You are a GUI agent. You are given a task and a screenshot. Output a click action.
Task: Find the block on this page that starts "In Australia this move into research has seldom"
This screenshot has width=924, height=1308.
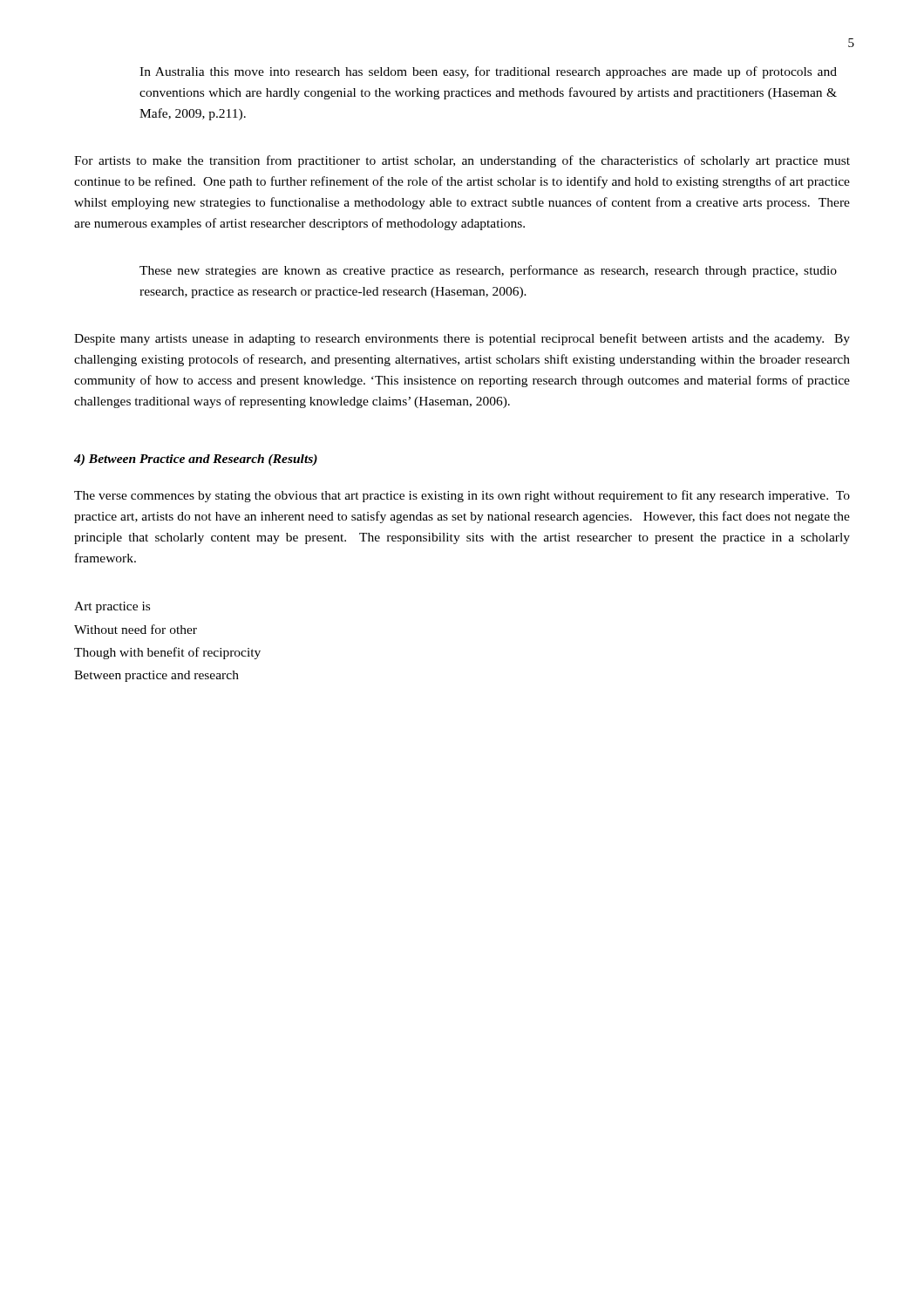coord(488,92)
